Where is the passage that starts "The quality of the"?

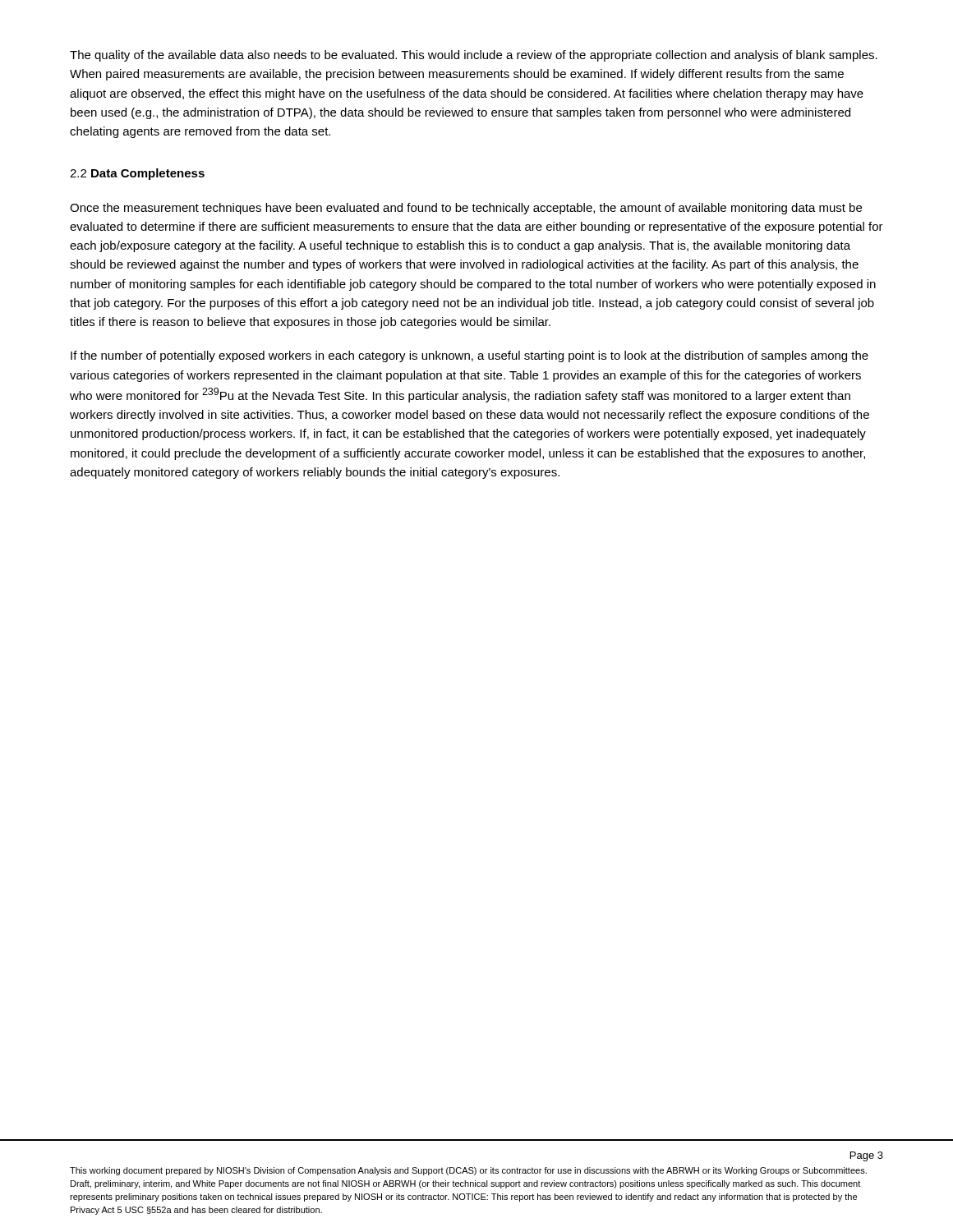(474, 93)
